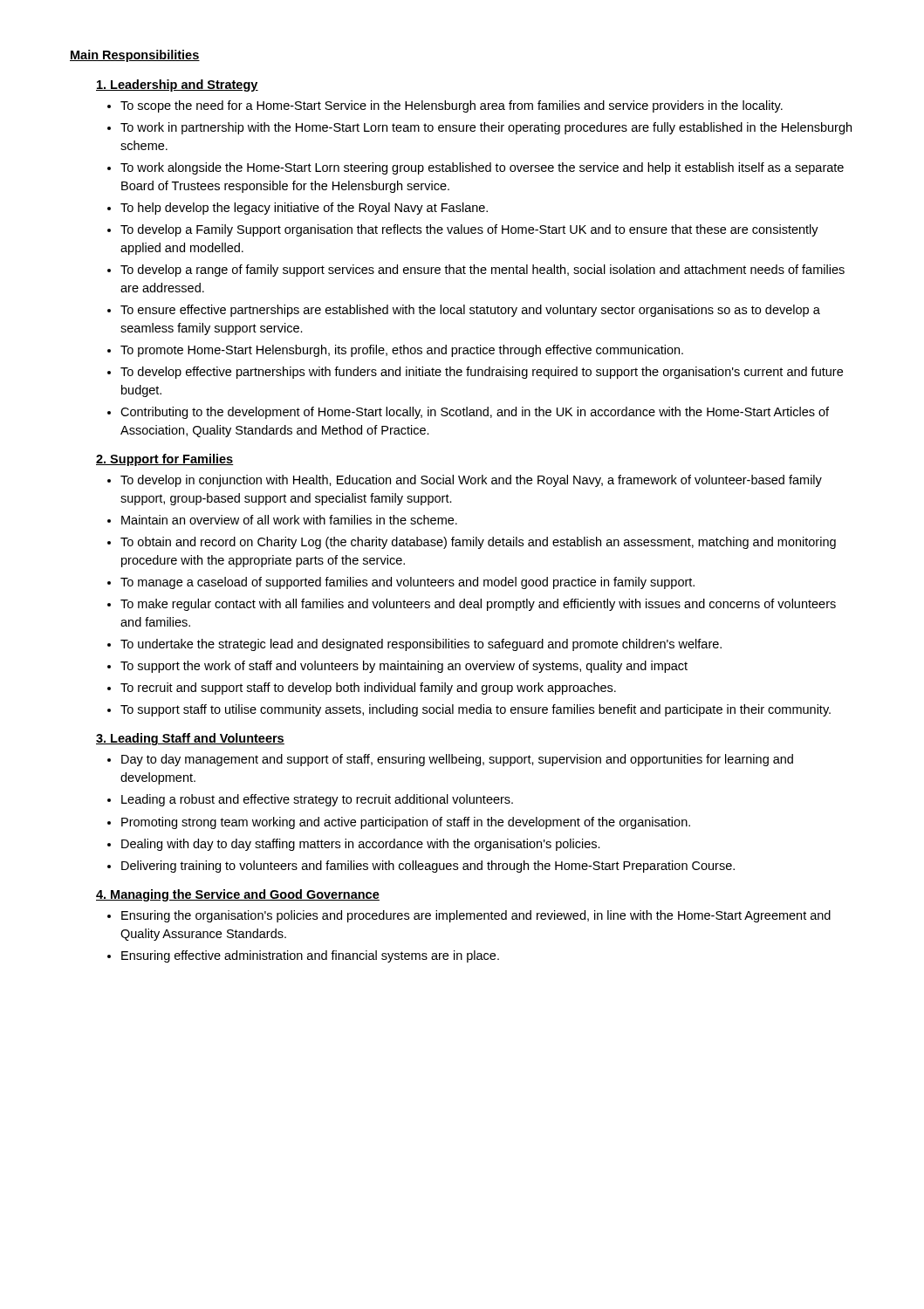Navigate to the region starting "To recruit and support staff to develop both"
Viewport: 924px width, 1309px height.
point(369,688)
